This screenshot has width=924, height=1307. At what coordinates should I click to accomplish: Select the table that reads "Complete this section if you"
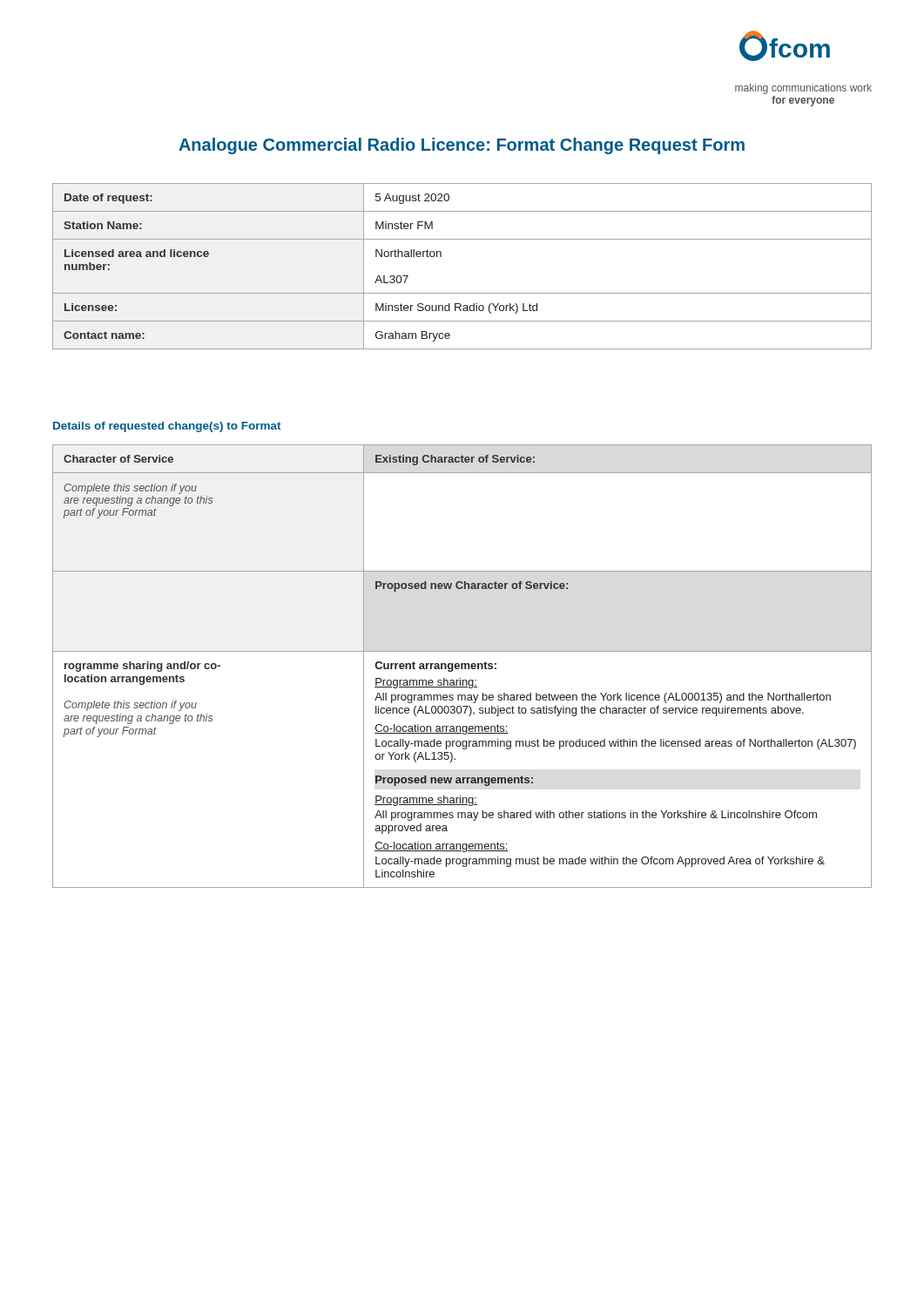click(462, 666)
